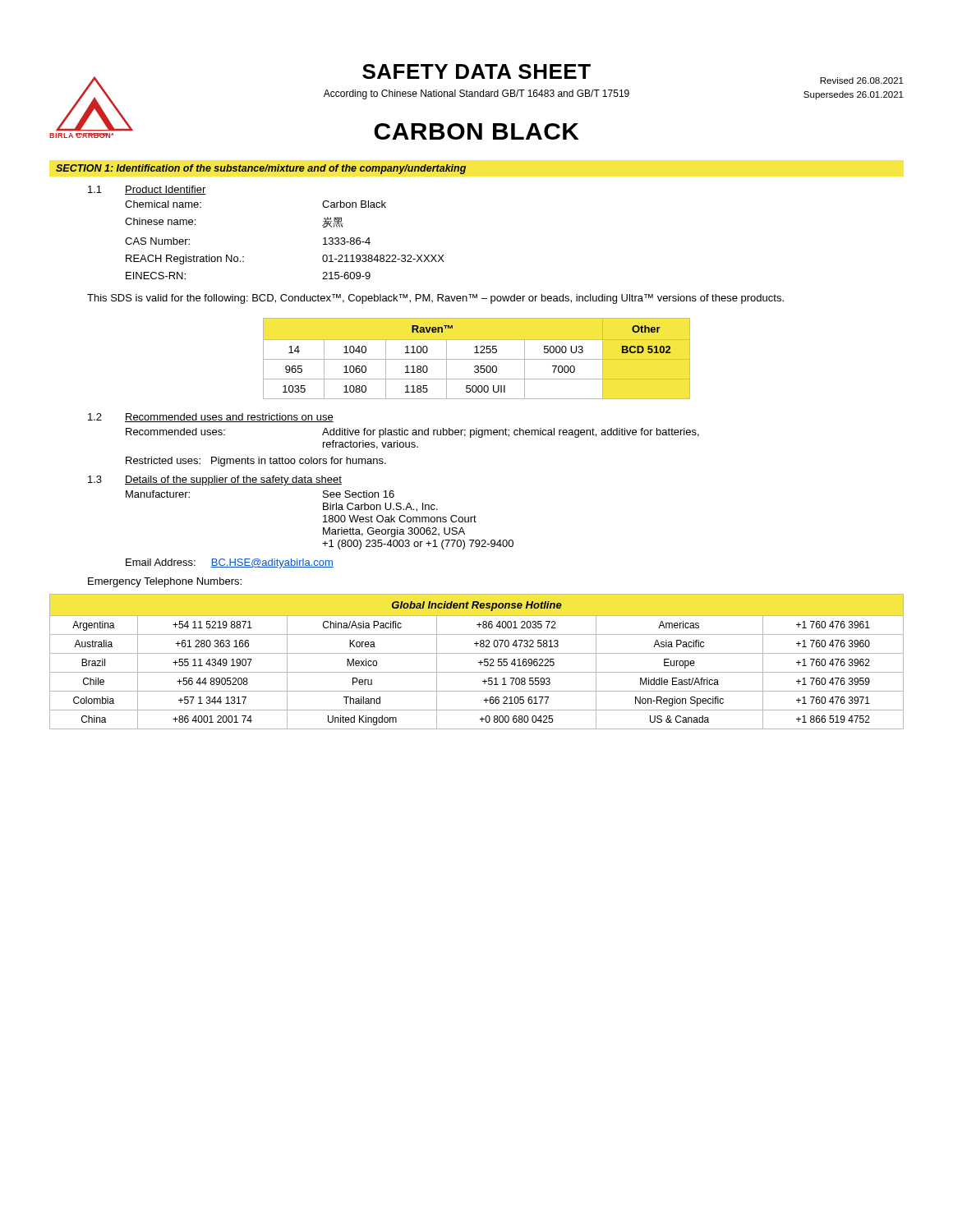
Task: Click the logo
Action: (94, 107)
